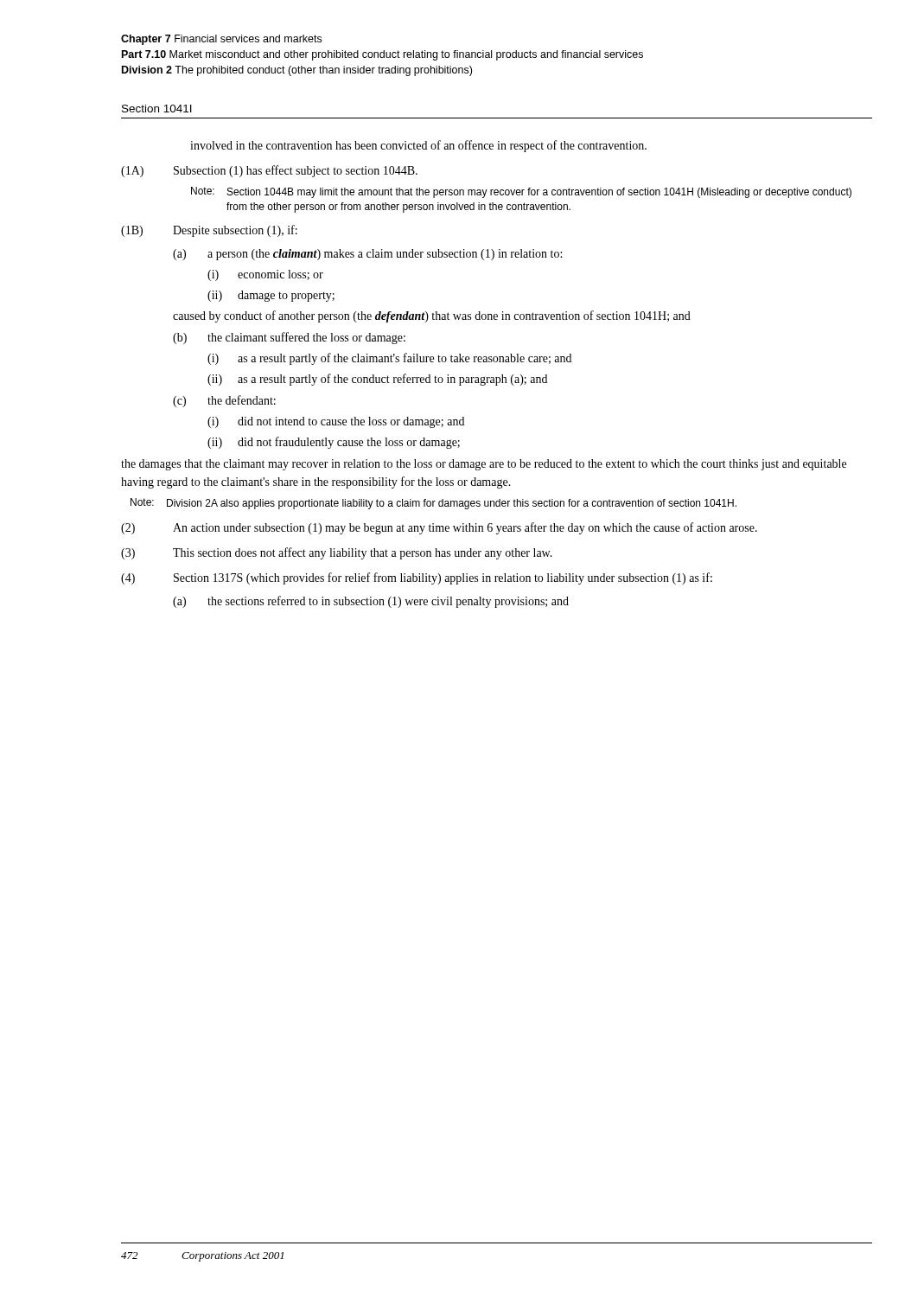This screenshot has width=924, height=1297.
Task: Point to the text starting "(c) the defendant: (i) did not"
Action: click(x=224, y=401)
